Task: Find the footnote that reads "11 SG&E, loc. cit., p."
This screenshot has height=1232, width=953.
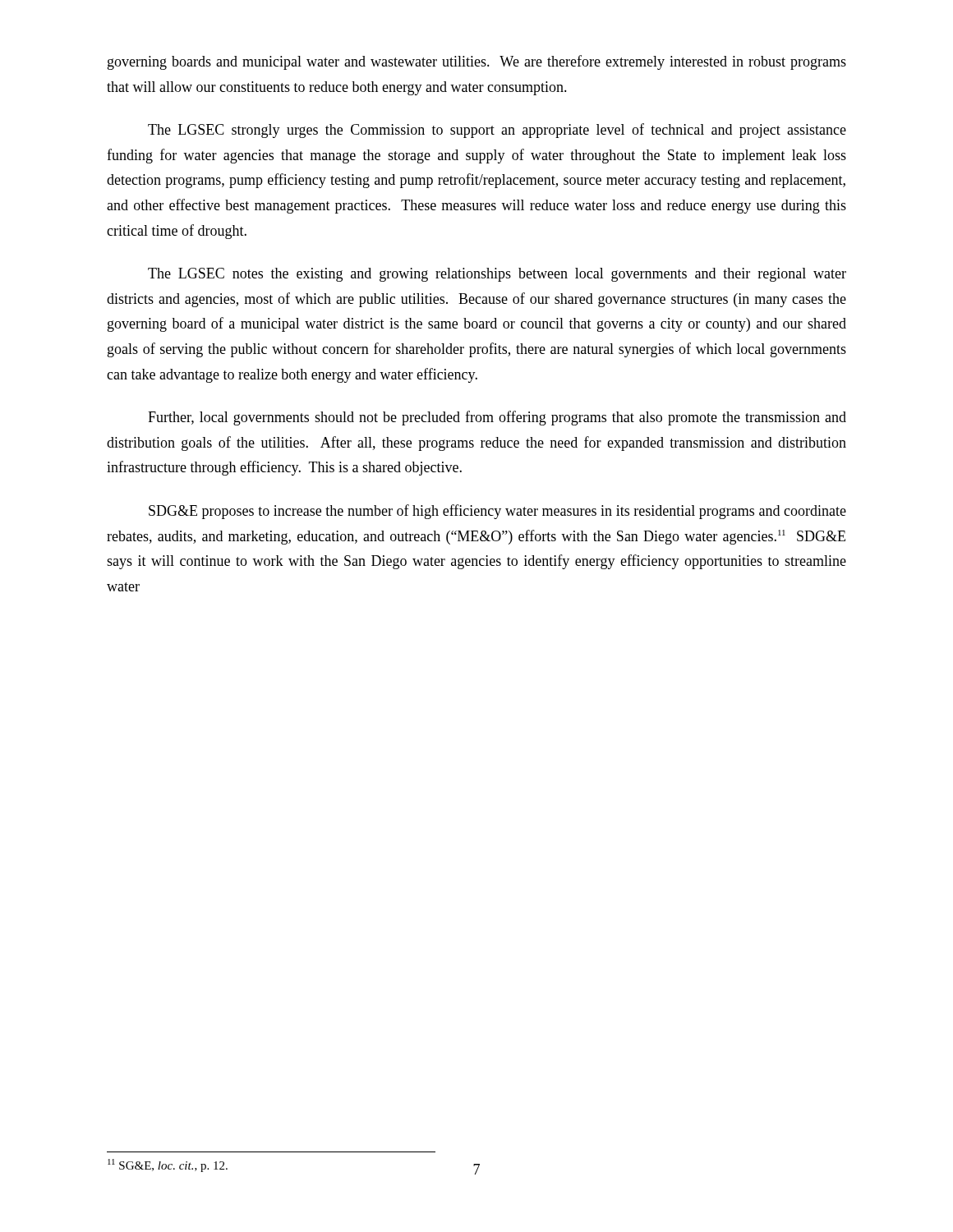Action: [167, 1164]
